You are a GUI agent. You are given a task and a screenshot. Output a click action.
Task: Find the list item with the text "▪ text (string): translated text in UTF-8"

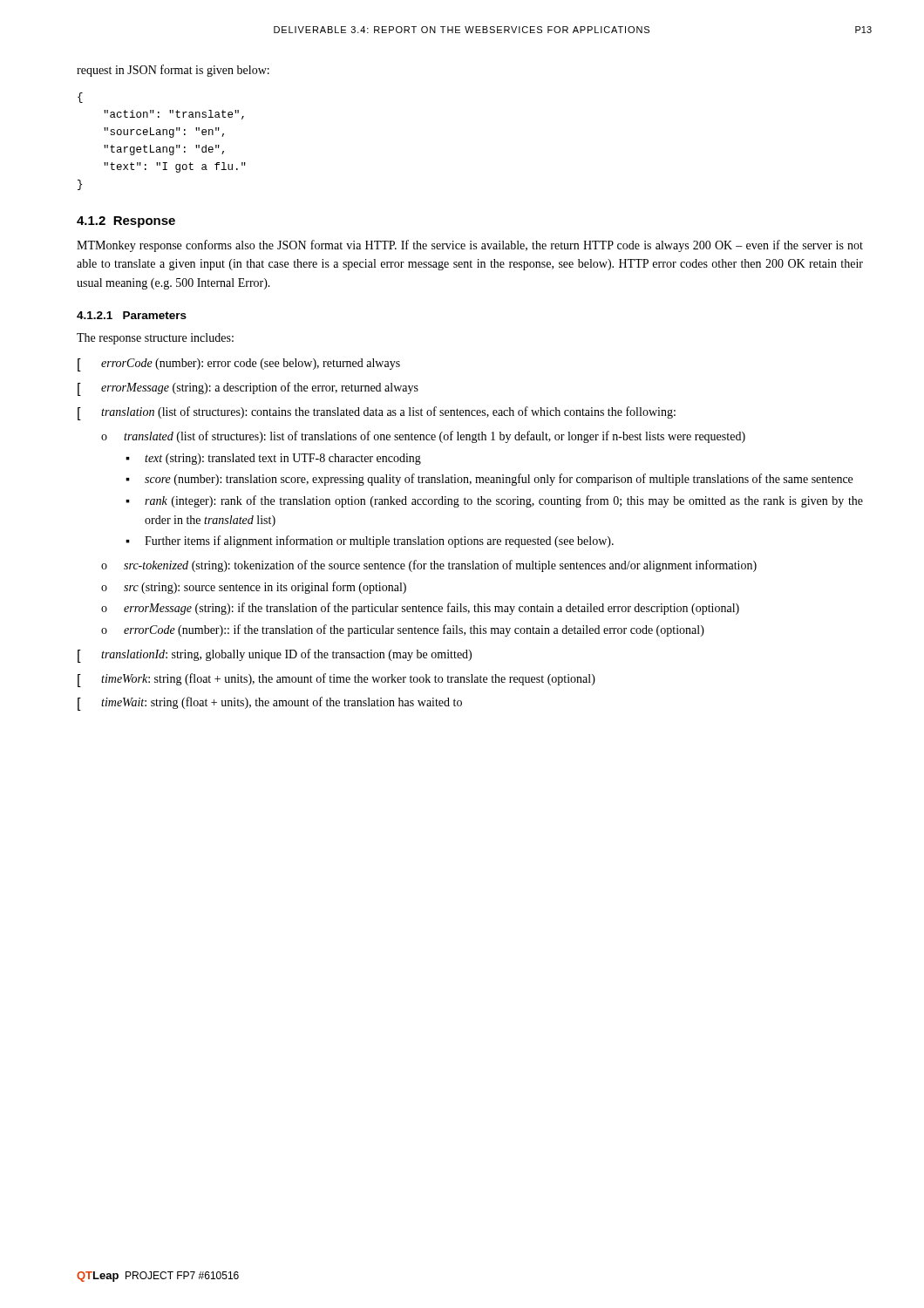pyautogui.click(x=273, y=459)
